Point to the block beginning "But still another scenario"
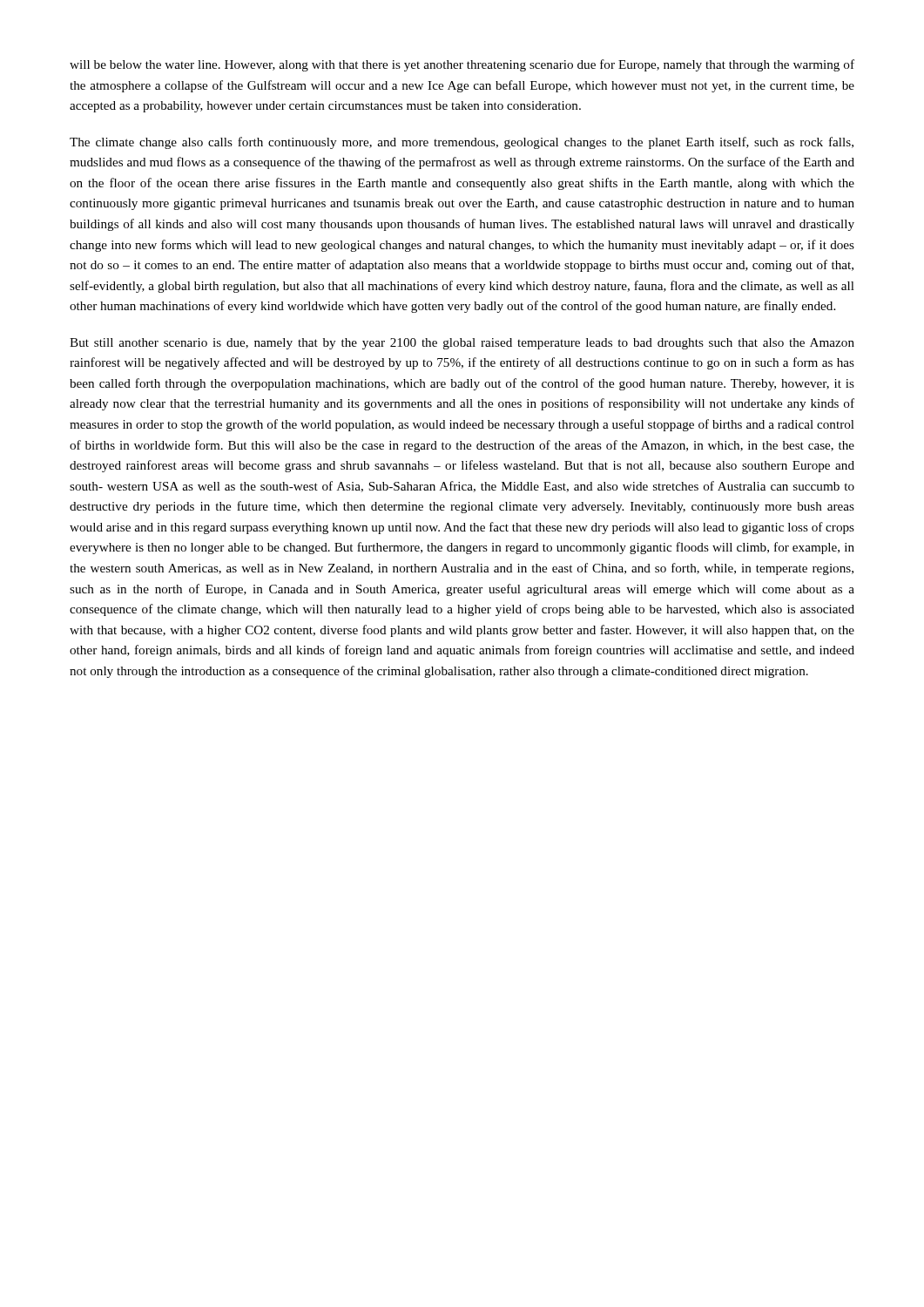 click(x=462, y=506)
